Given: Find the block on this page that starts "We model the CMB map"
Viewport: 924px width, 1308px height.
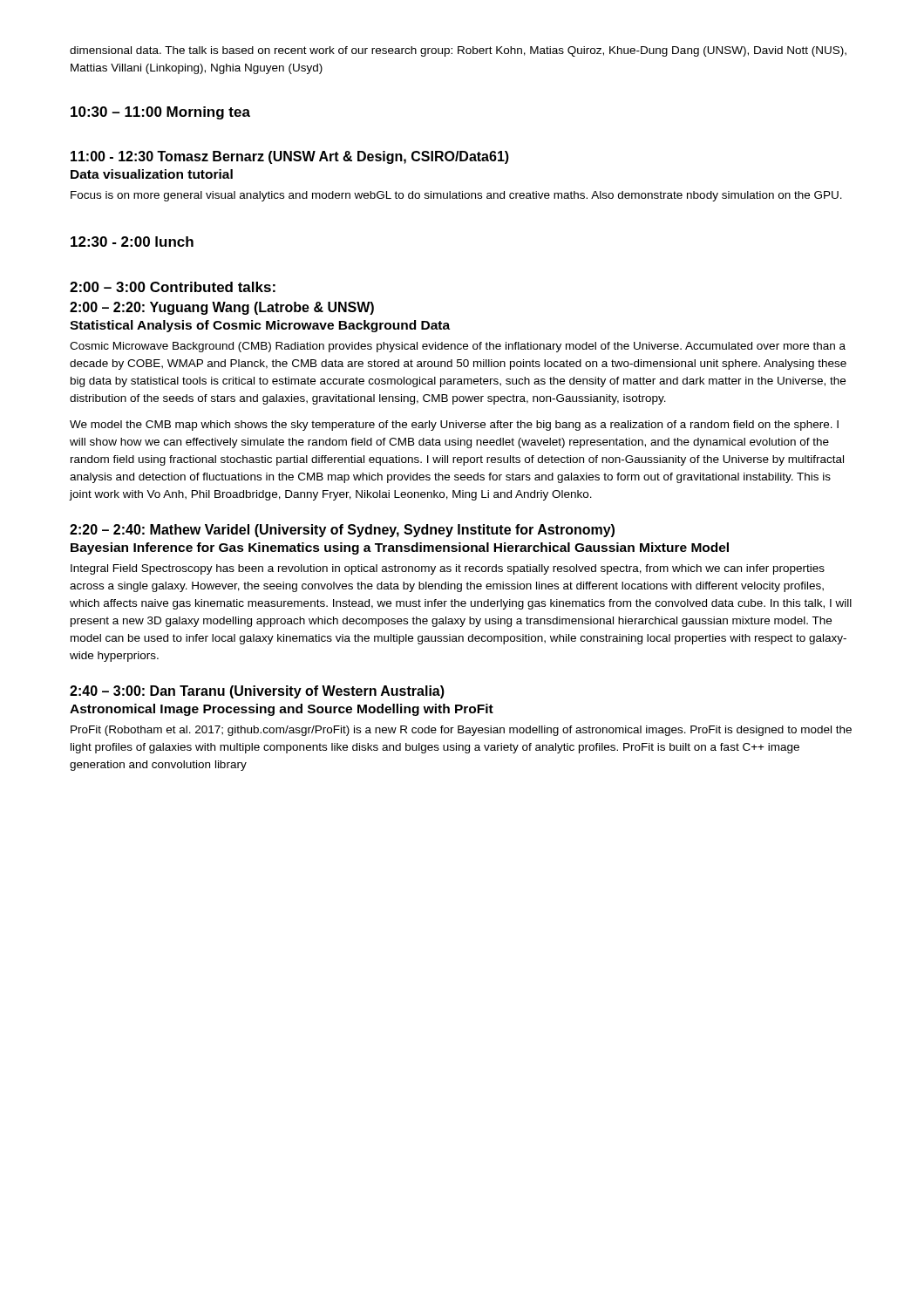Looking at the screenshot, I should (457, 459).
